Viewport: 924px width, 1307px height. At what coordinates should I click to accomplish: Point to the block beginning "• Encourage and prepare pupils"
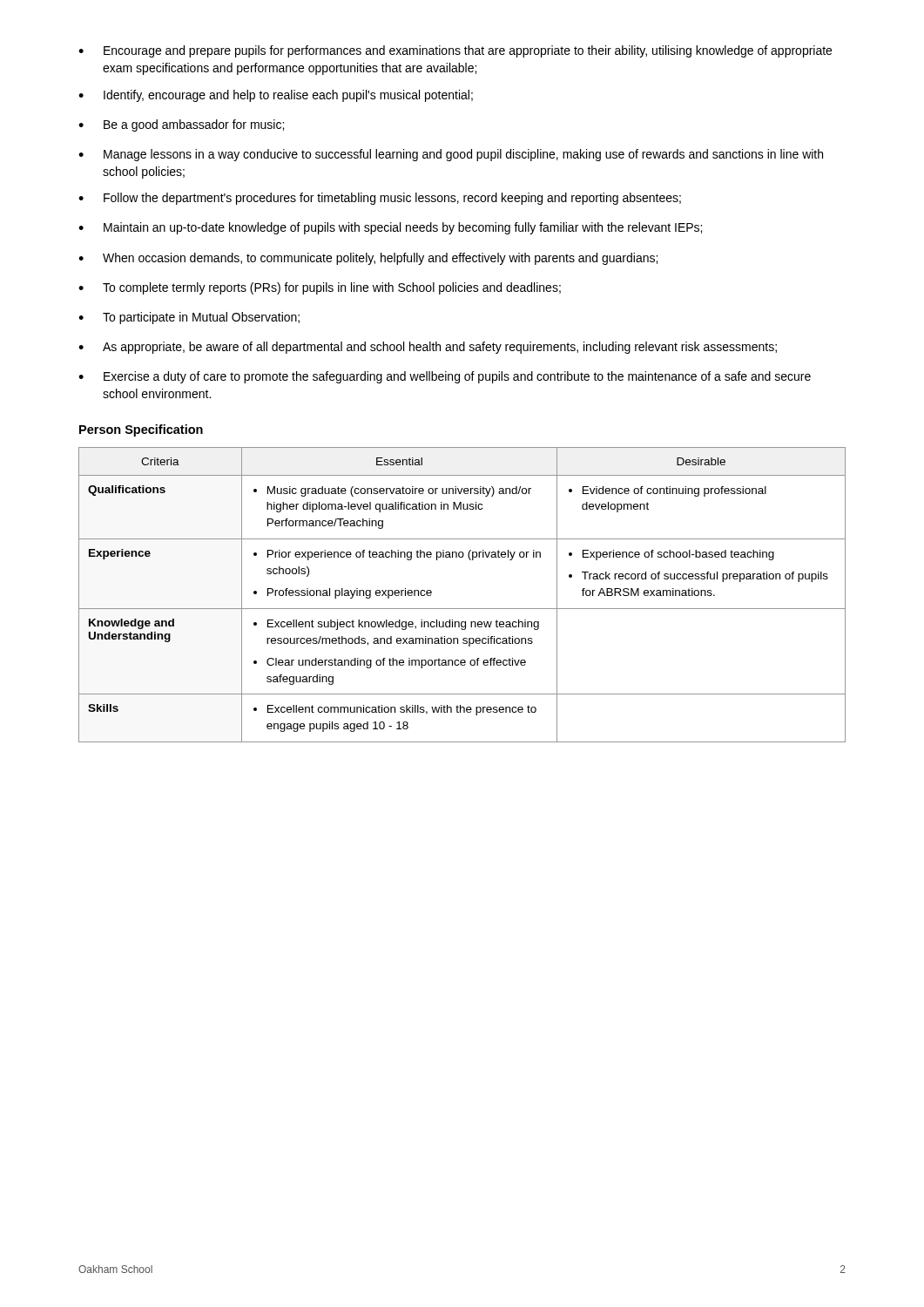(462, 60)
